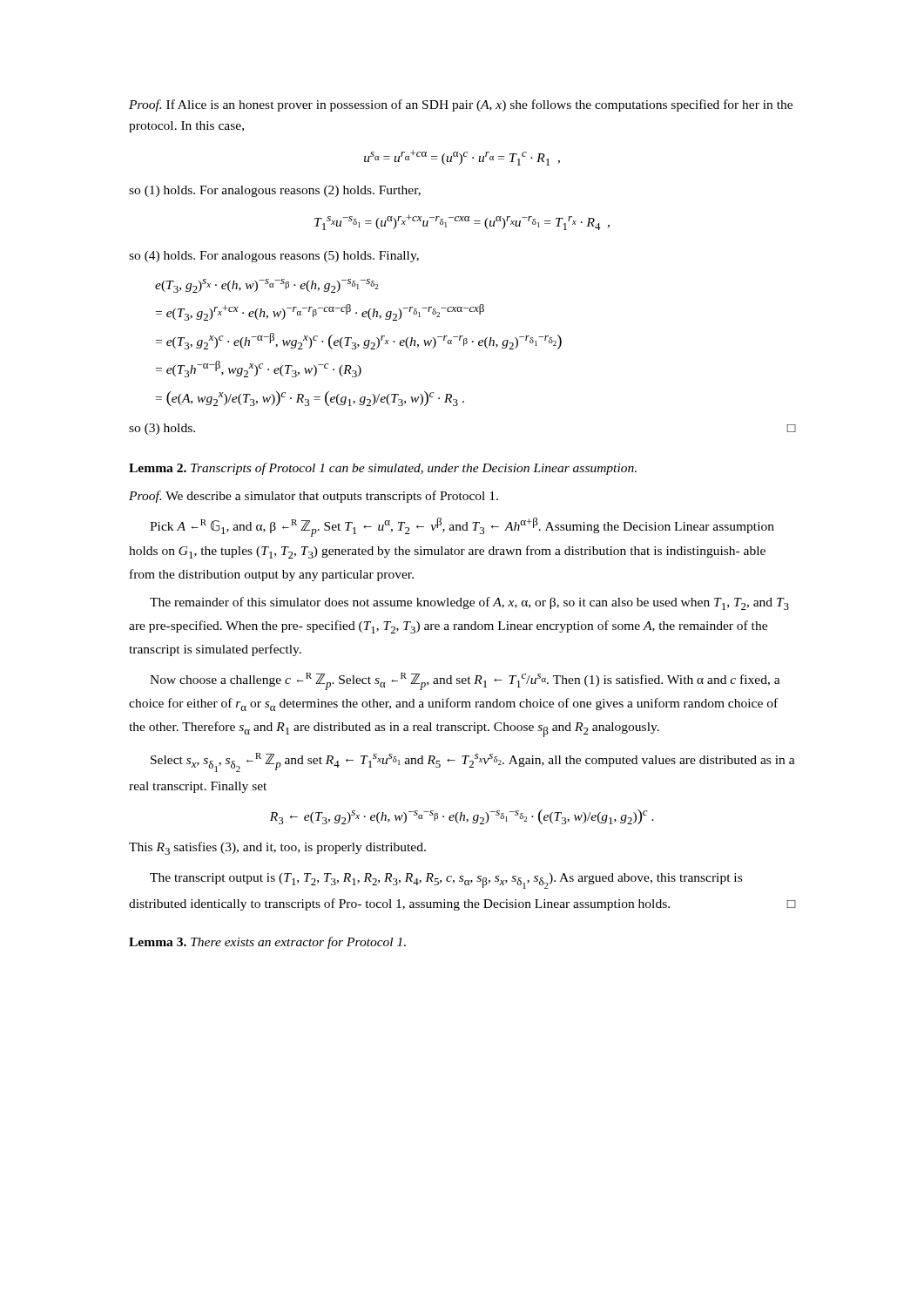The height and width of the screenshot is (1307, 924).
Task: Click on the text block that says "so (1) holds. For analogous reasons (2)"
Action: click(x=275, y=190)
